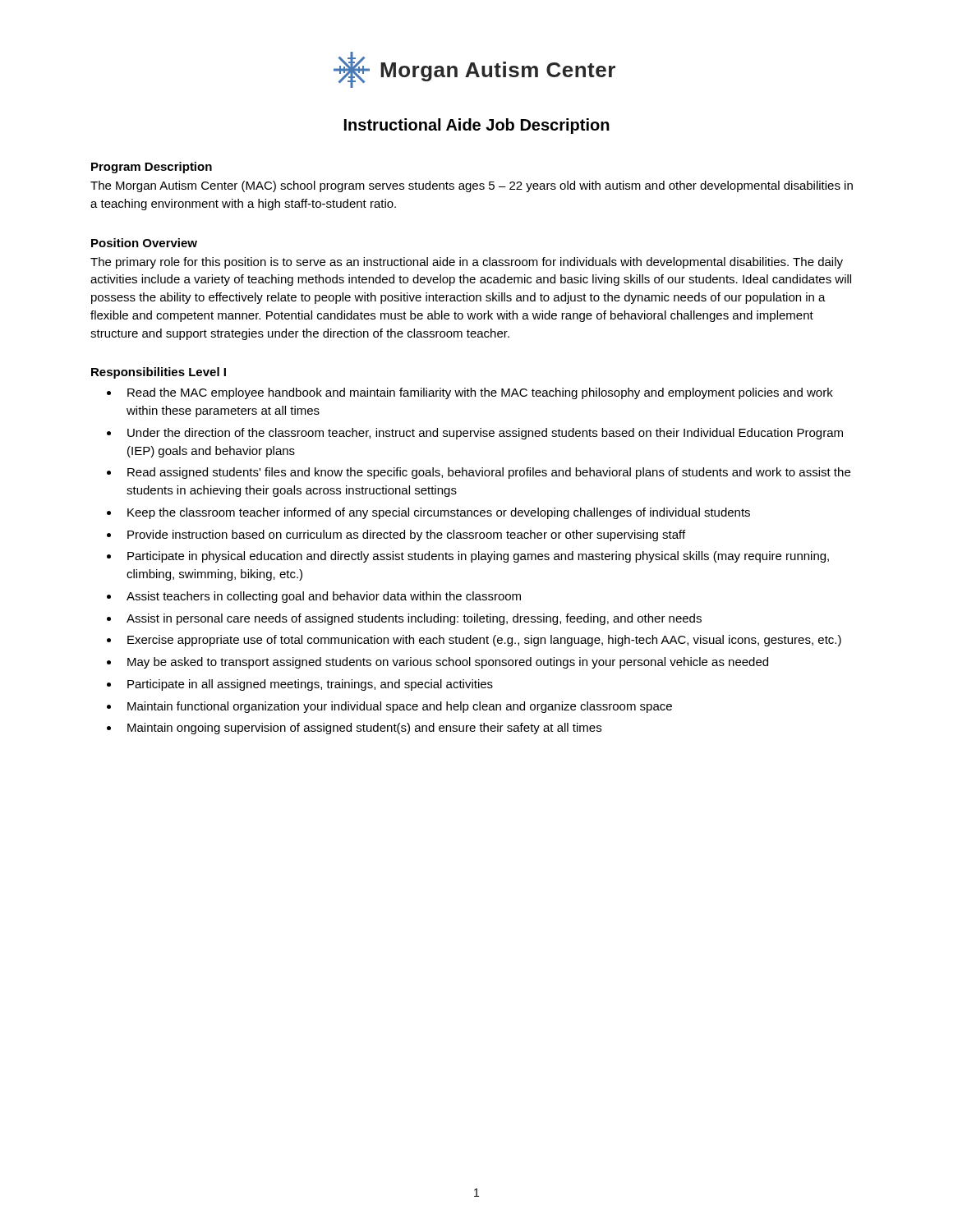Viewport: 953px width, 1232px height.
Task: Find the block starting "The primary role for this position is to"
Action: point(471,297)
